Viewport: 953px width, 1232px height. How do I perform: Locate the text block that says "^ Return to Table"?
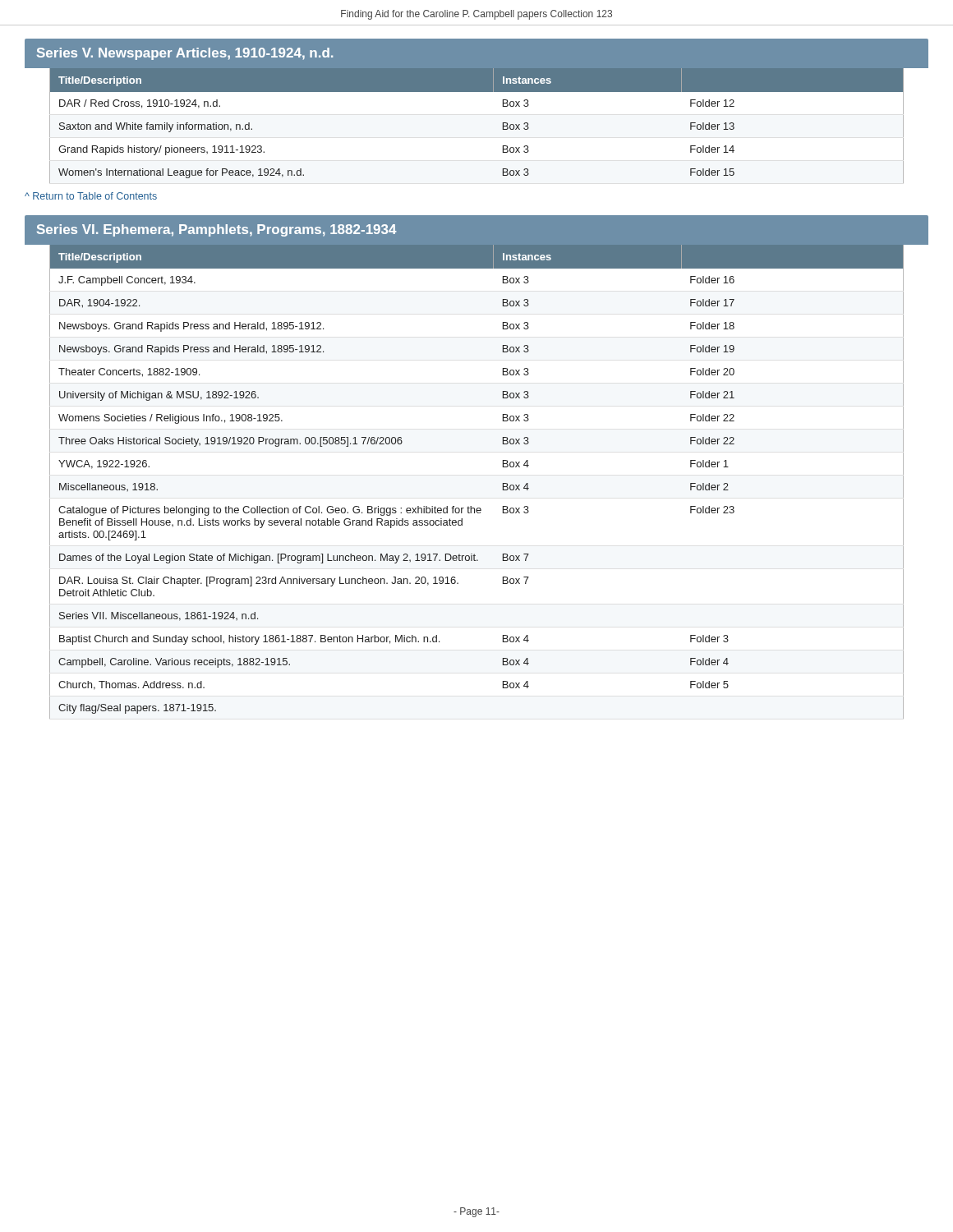tap(91, 196)
